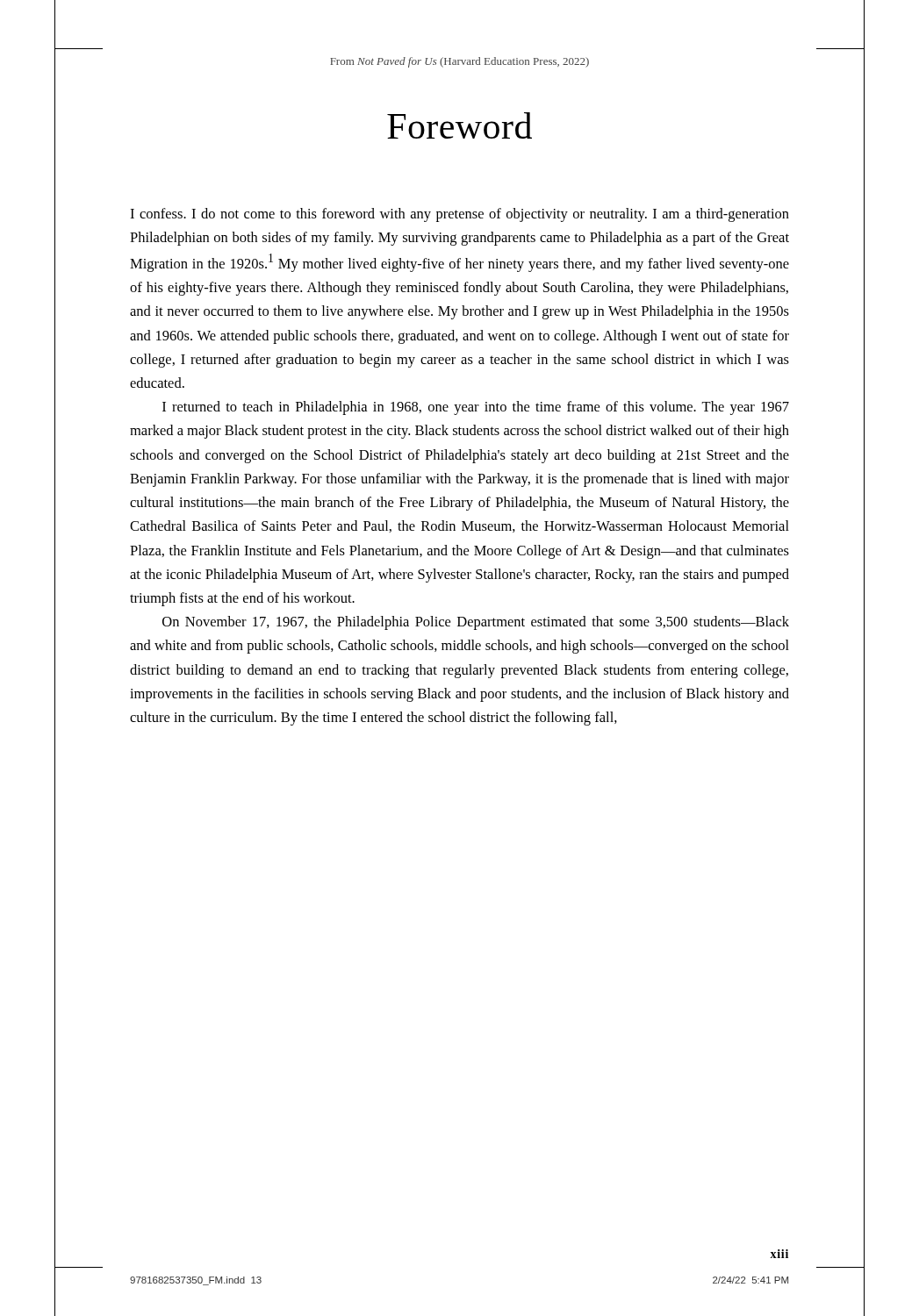Select the title
Viewport: 919px width, 1316px height.
460,126
